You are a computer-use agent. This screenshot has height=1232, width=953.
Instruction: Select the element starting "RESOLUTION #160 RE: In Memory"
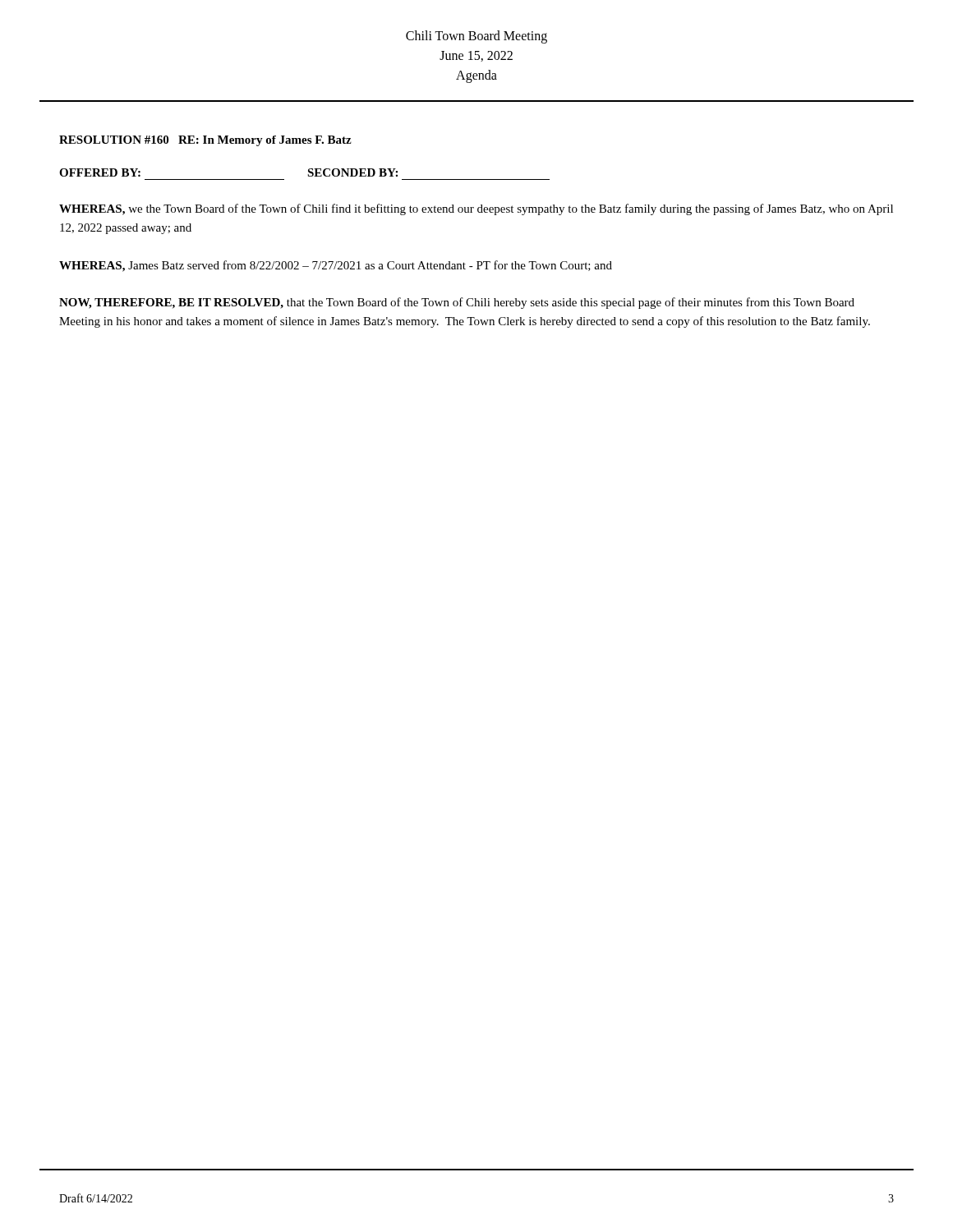pos(205,140)
